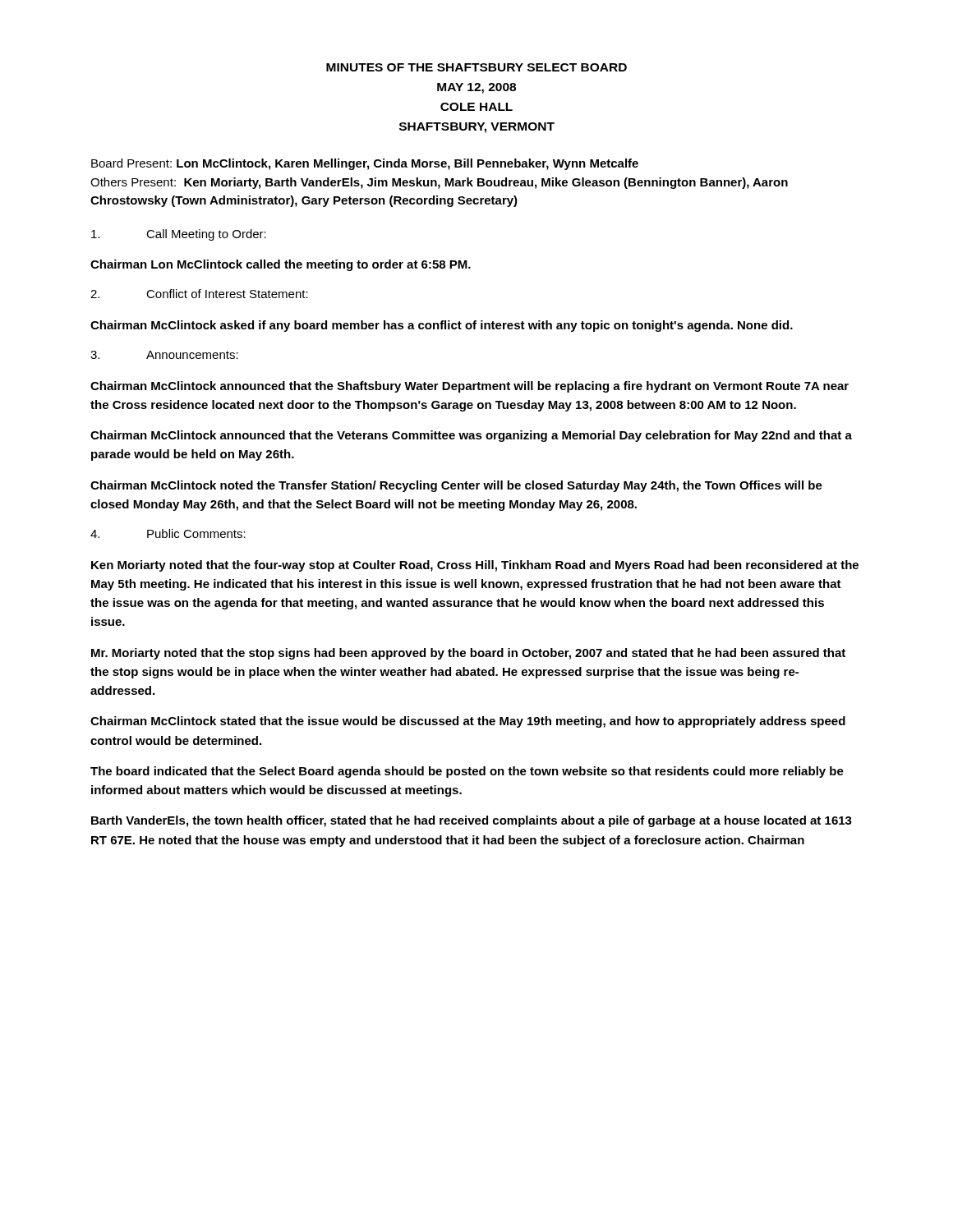Select the element starting "The board indicated that the"
This screenshot has width=953, height=1232.
point(467,780)
